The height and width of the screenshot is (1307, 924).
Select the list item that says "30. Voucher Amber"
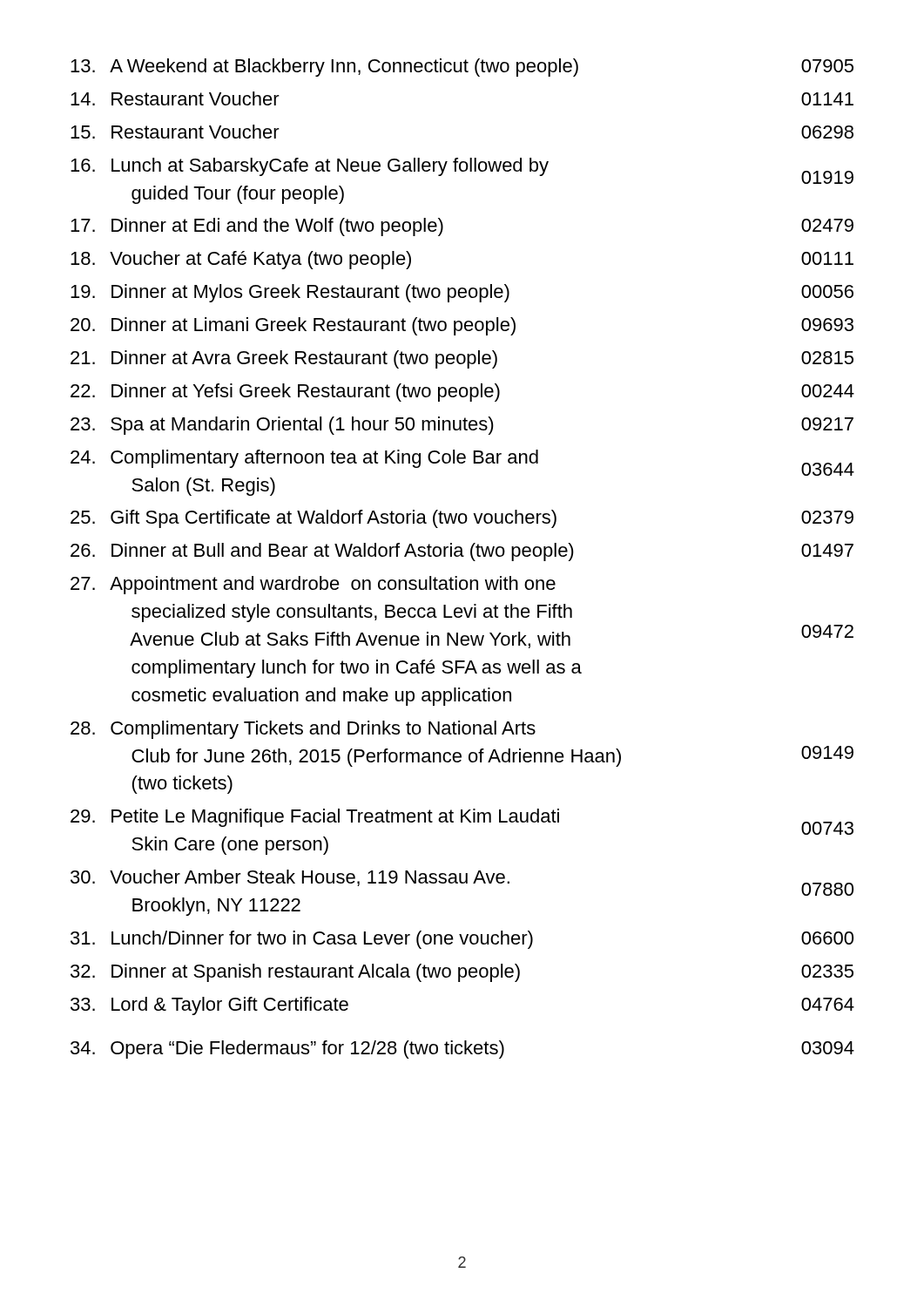point(462,891)
